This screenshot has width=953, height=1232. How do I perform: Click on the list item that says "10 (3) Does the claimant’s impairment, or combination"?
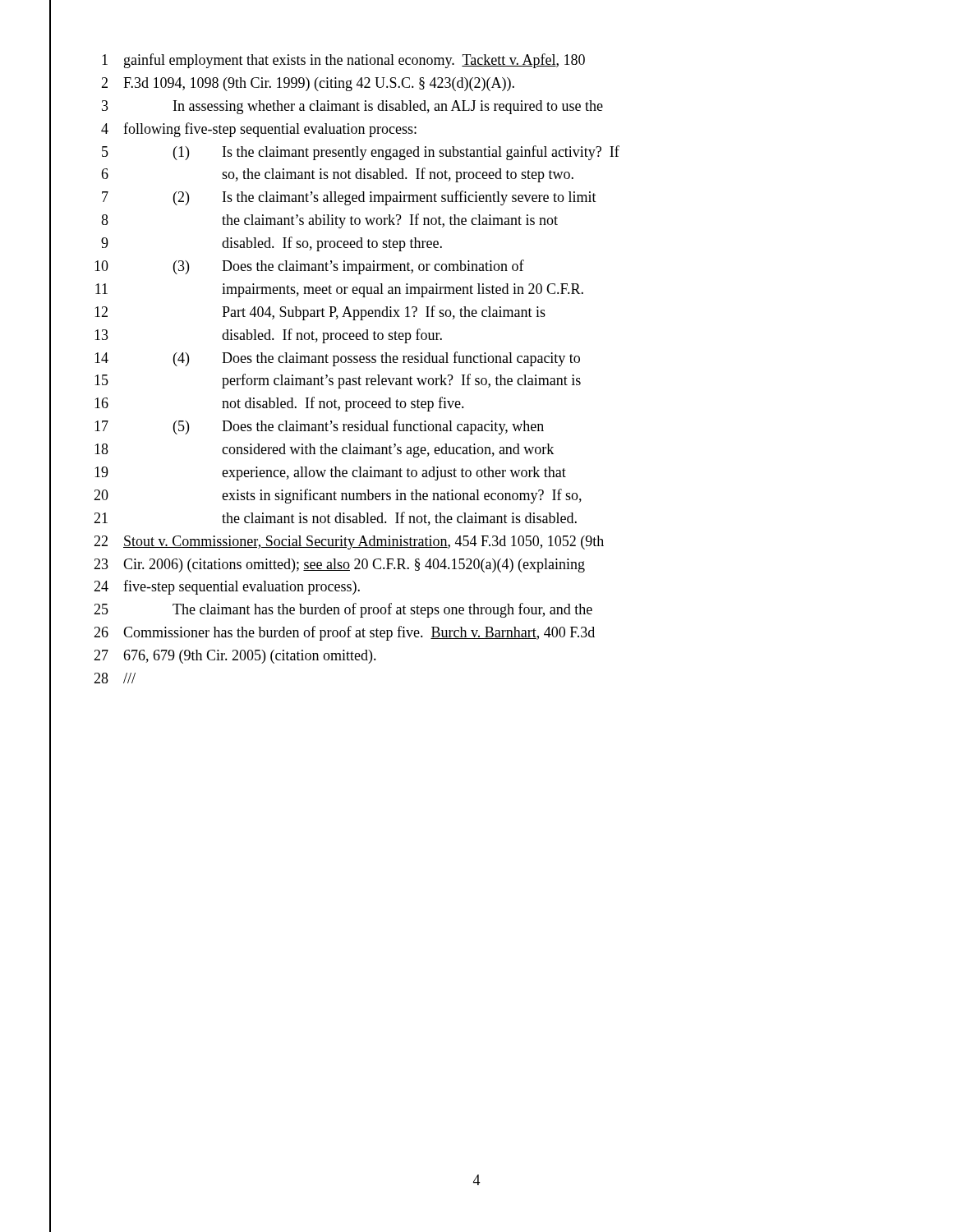pos(476,301)
